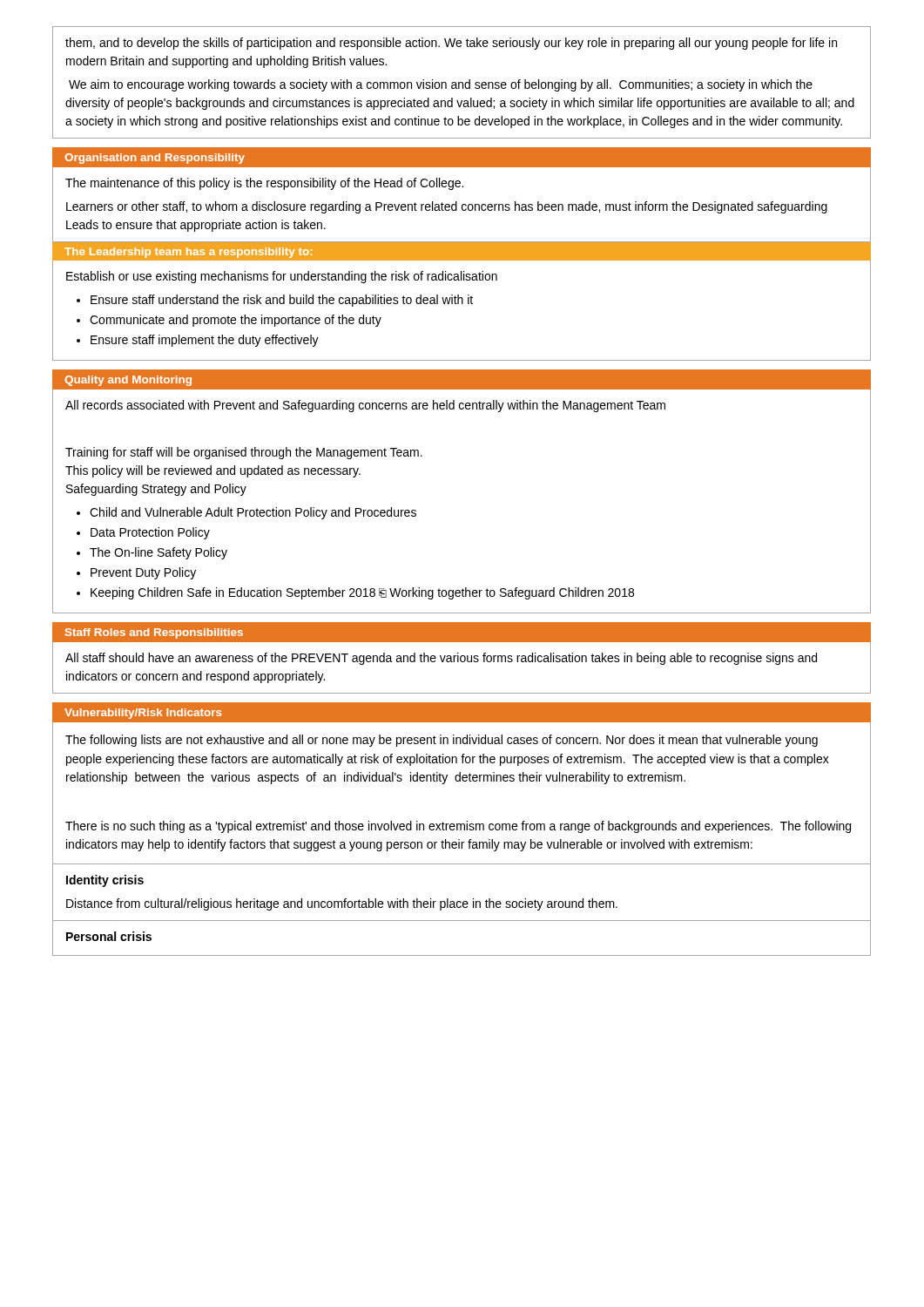
Task: Click on the region starting "Quality and Monitoring"
Action: pyautogui.click(x=128, y=379)
